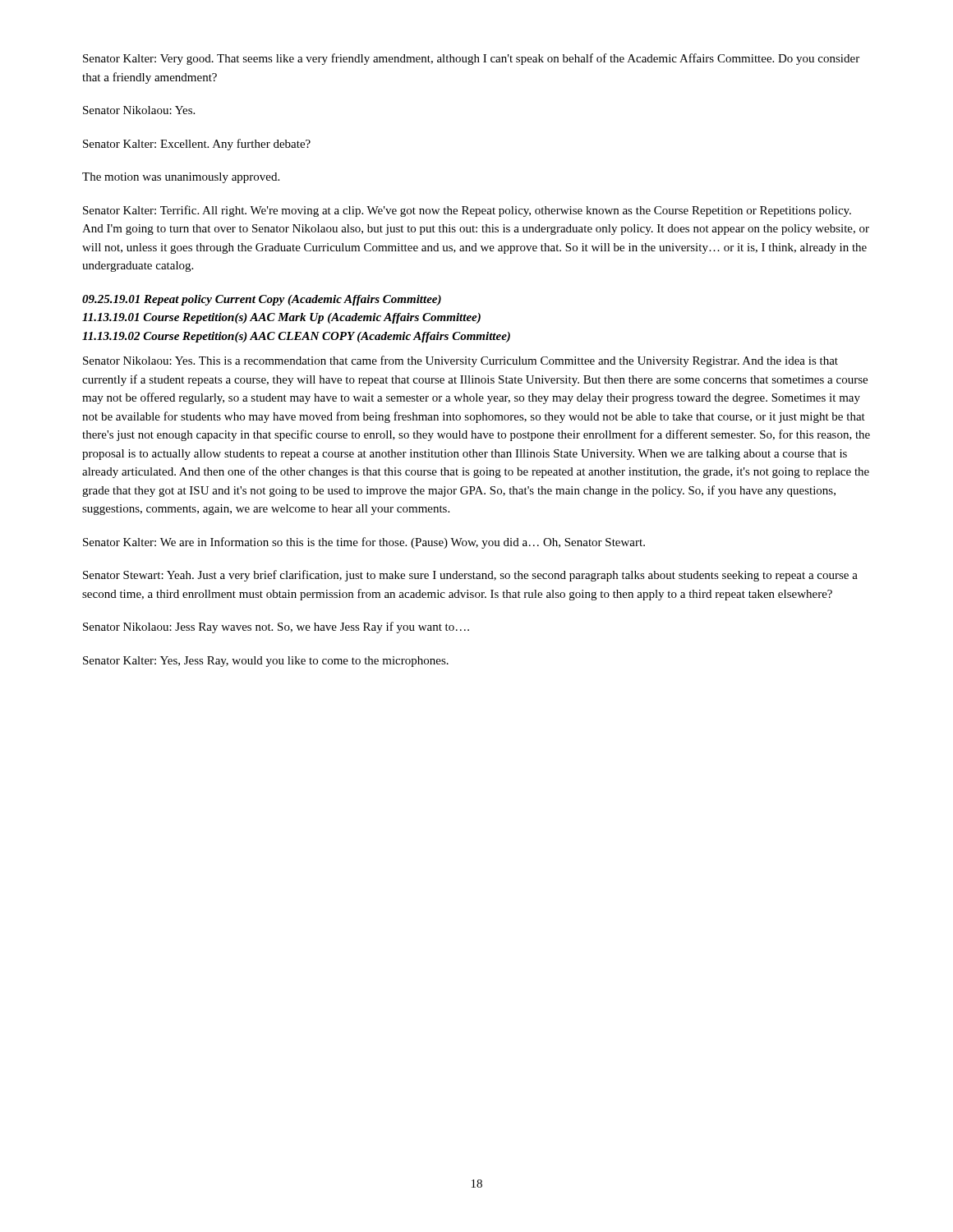Find the text block starting "Senator Nikolaou: Jess Ray waves not."
953x1232 pixels.
point(276,627)
